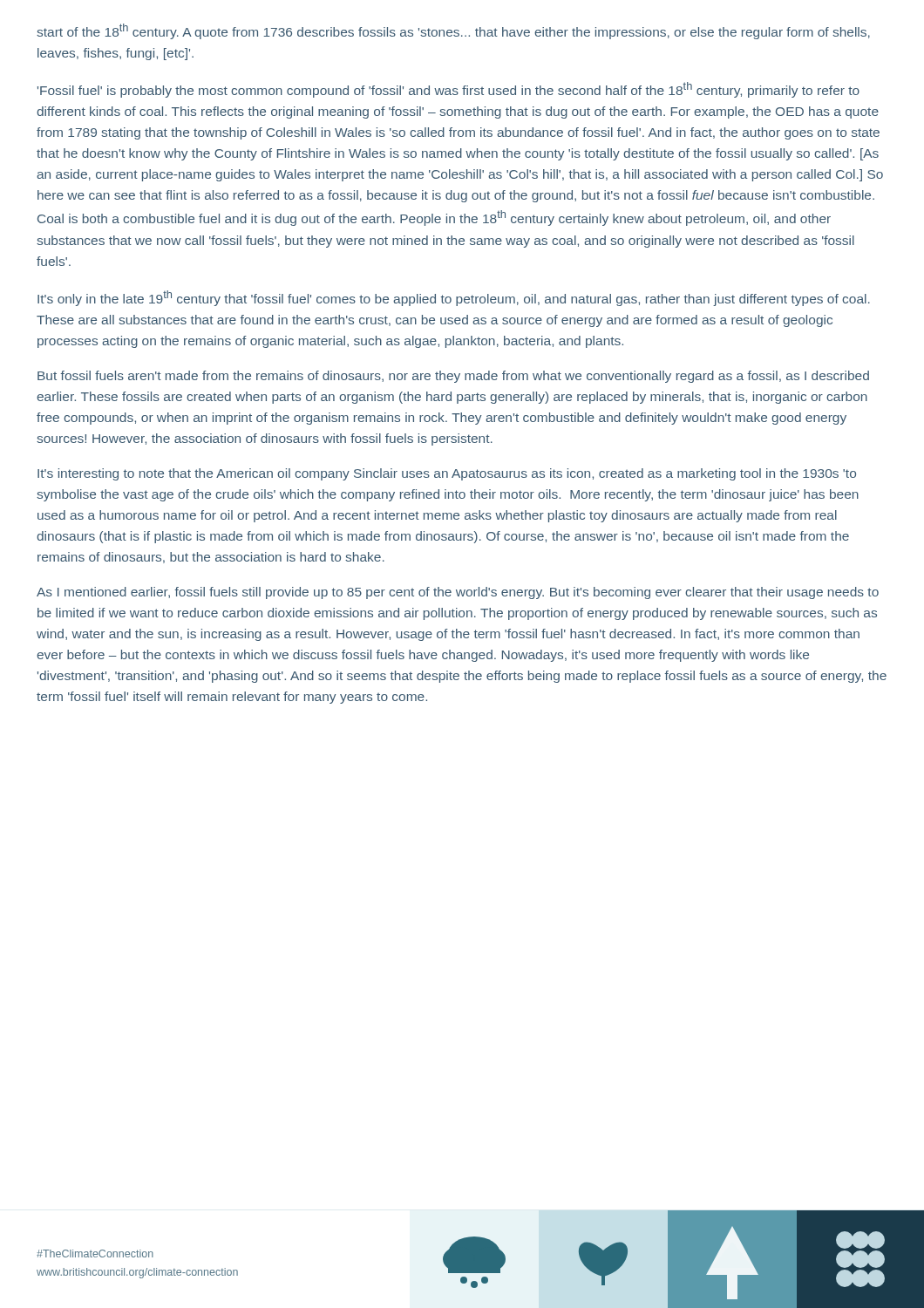Select the element starting "As I mentioned earlier, fossil fuels still provide"
The height and width of the screenshot is (1308, 924).
point(462,644)
